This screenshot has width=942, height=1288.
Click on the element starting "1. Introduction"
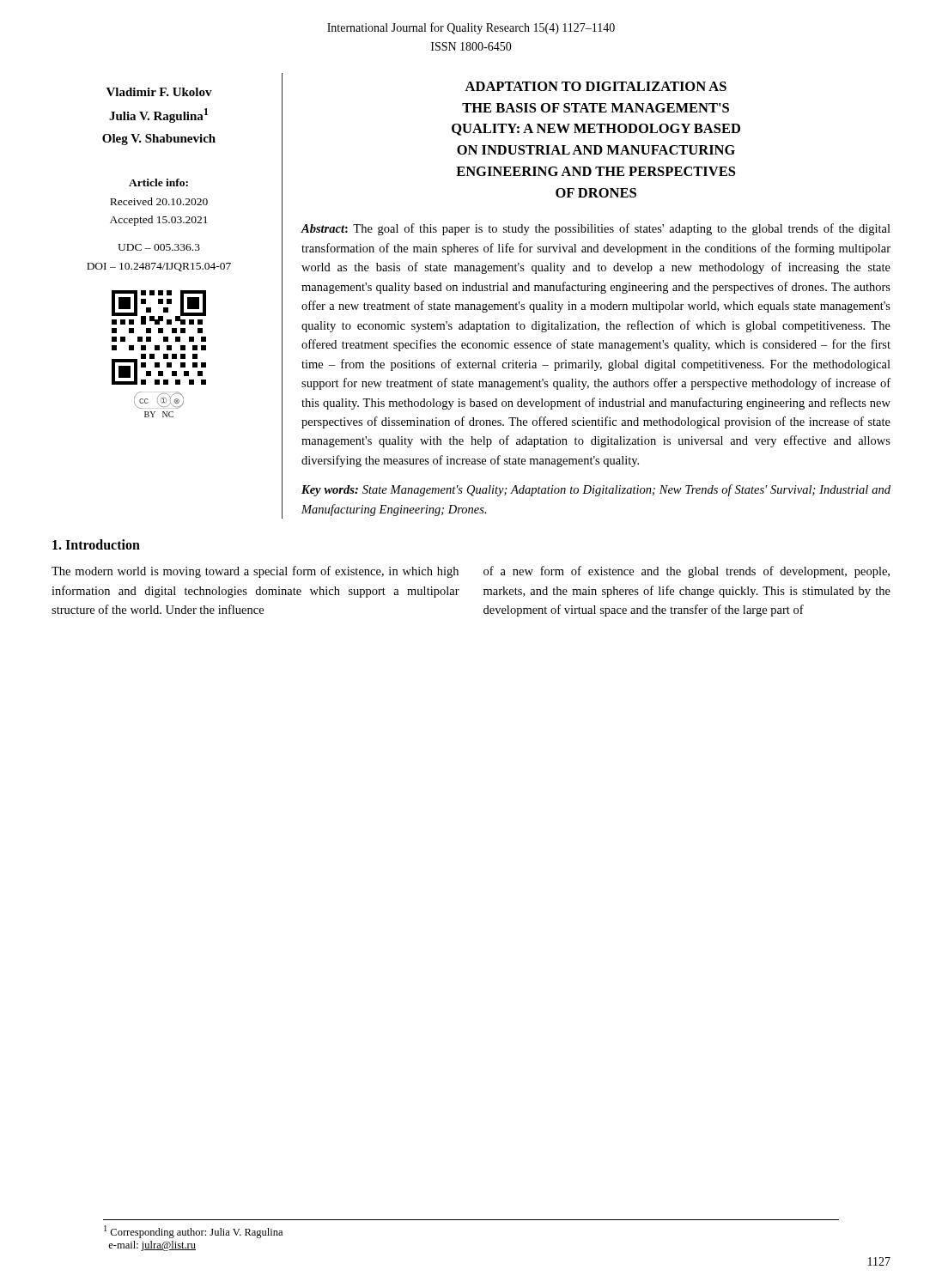point(96,545)
